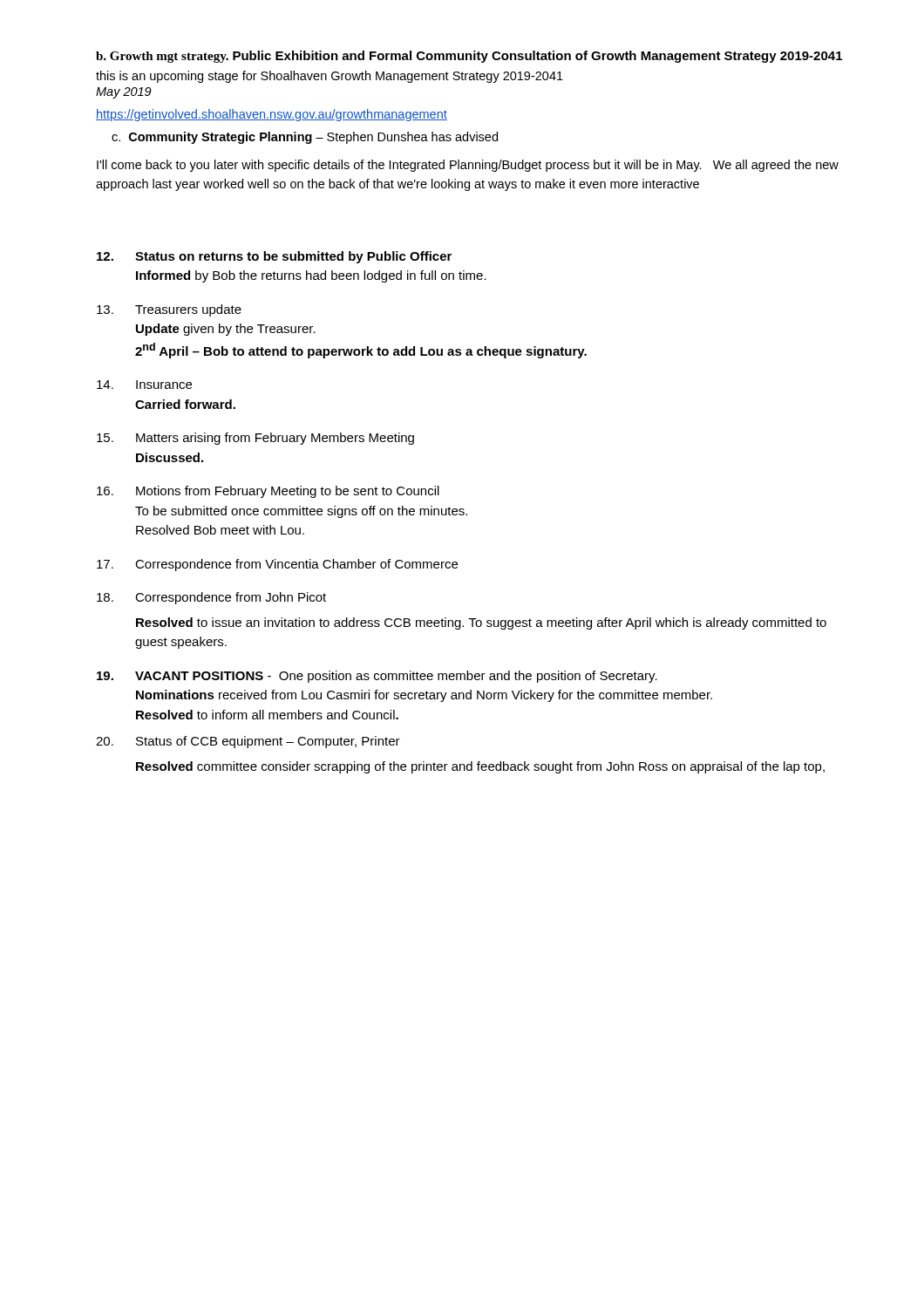The image size is (924, 1308).
Task: Find the text block starting "b. Growth mgt strategy. Public"
Action: point(469,55)
